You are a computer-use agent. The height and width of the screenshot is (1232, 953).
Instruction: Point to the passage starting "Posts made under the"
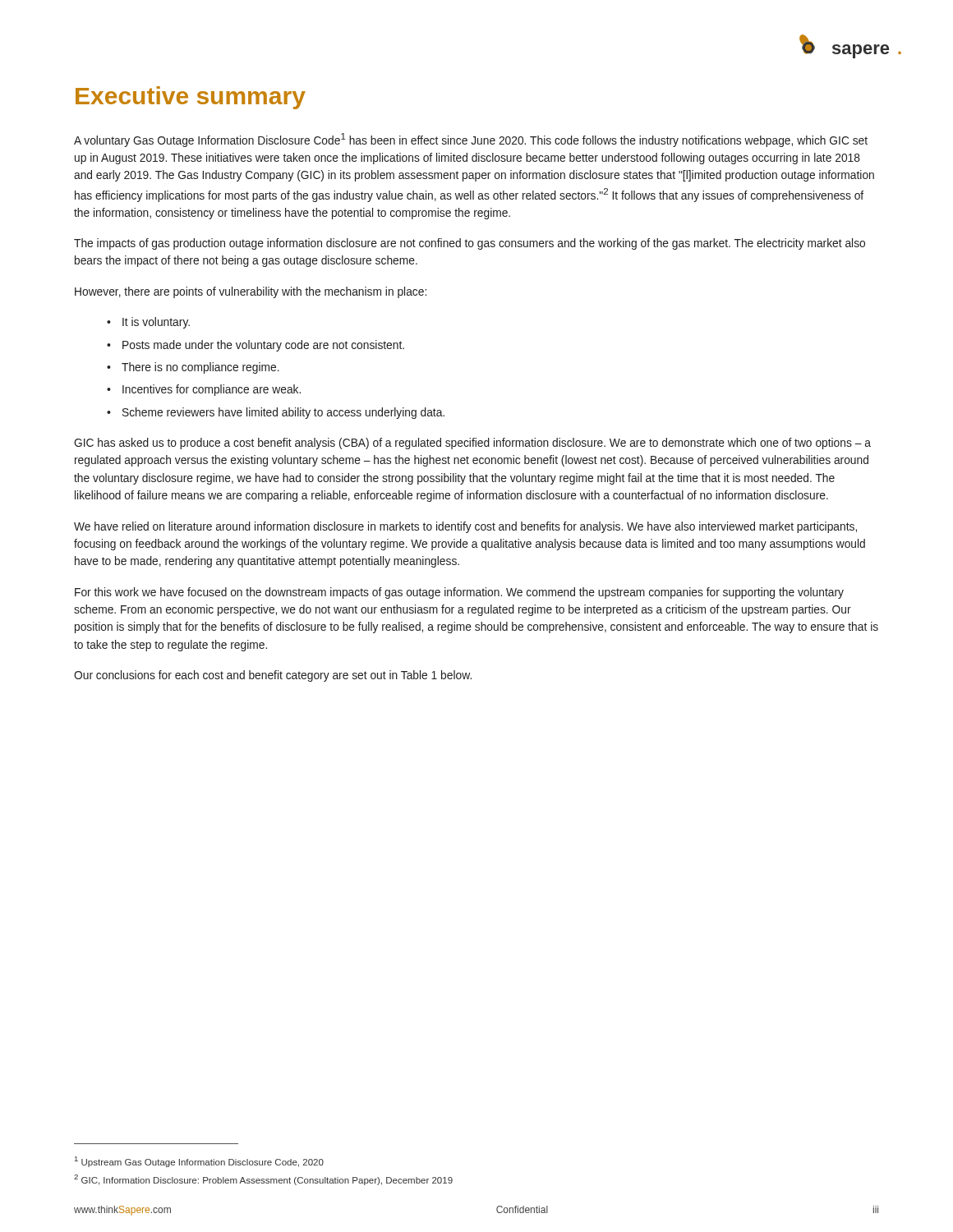click(x=263, y=345)
